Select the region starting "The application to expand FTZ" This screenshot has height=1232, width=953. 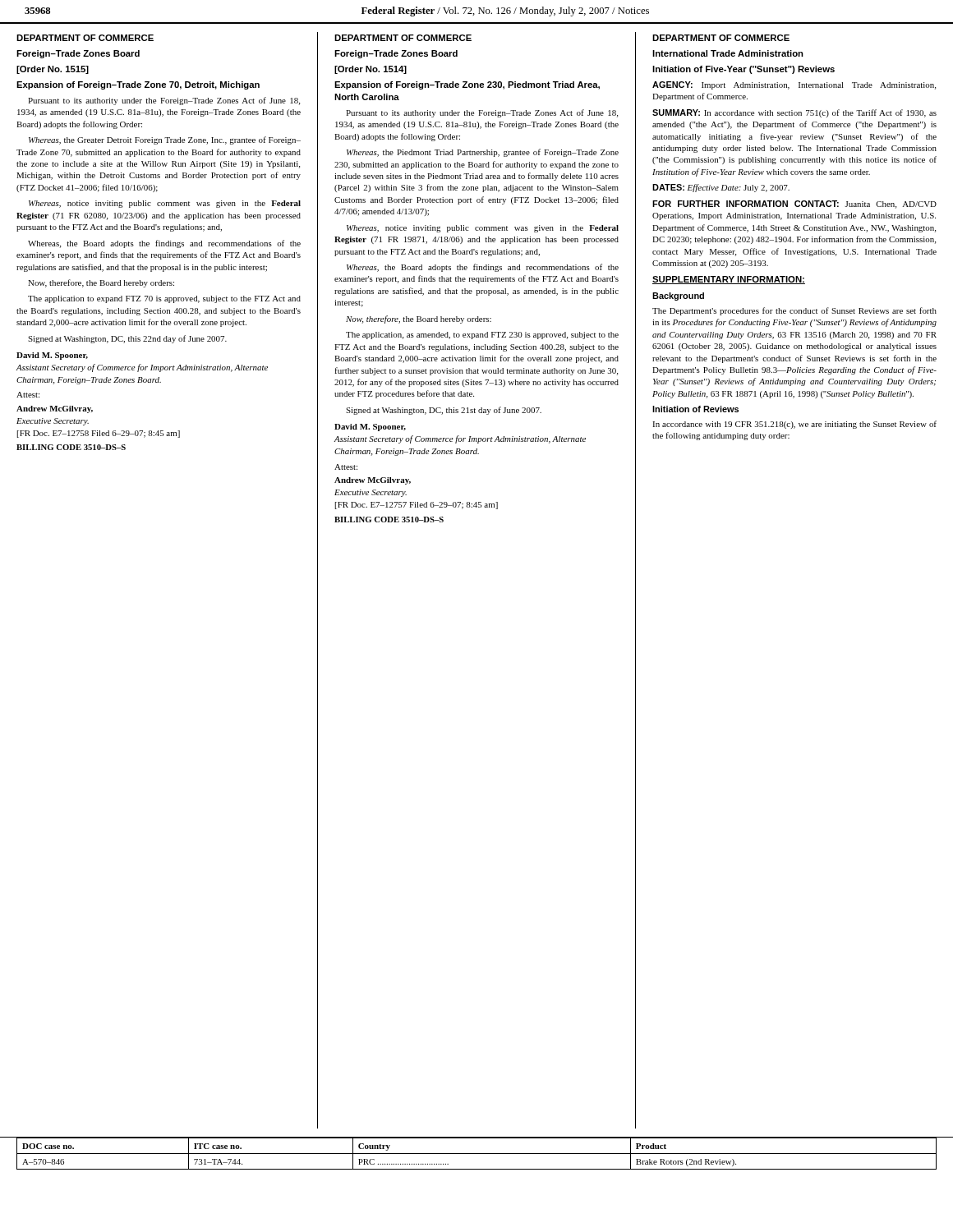click(159, 310)
